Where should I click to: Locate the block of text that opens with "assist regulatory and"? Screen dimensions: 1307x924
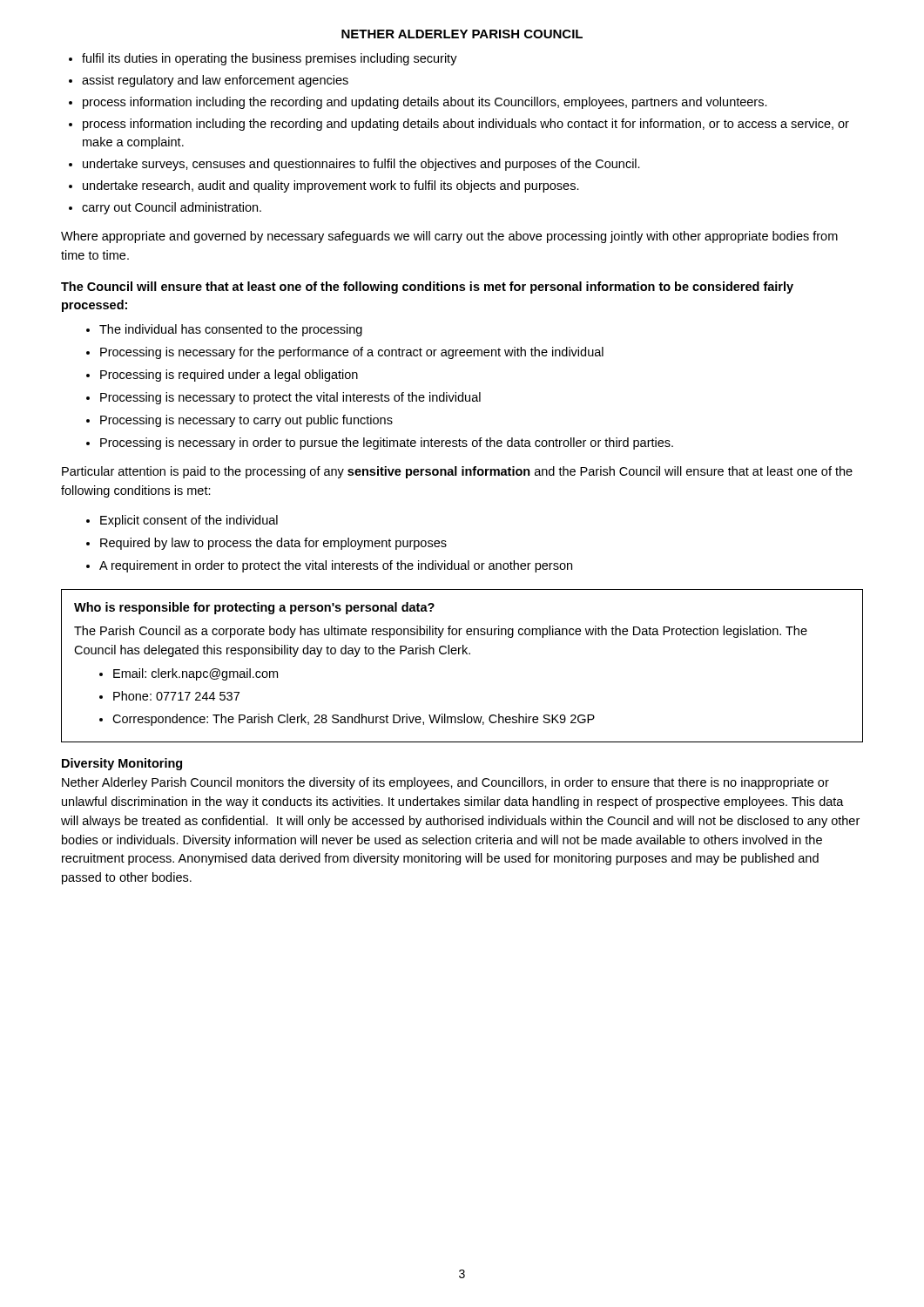click(x=215, y=81)
